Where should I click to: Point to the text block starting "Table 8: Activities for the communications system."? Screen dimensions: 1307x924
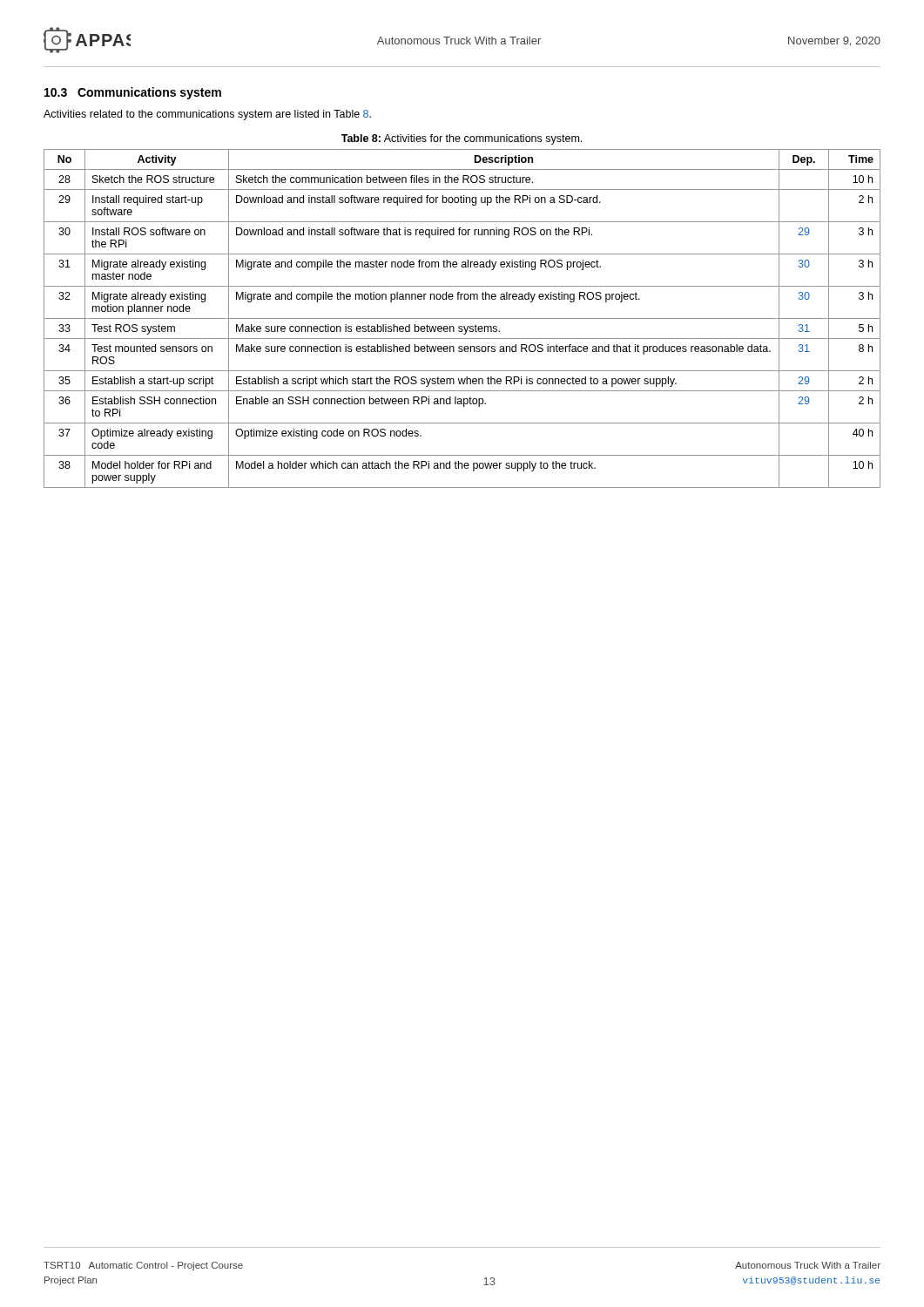coord(462,139)
